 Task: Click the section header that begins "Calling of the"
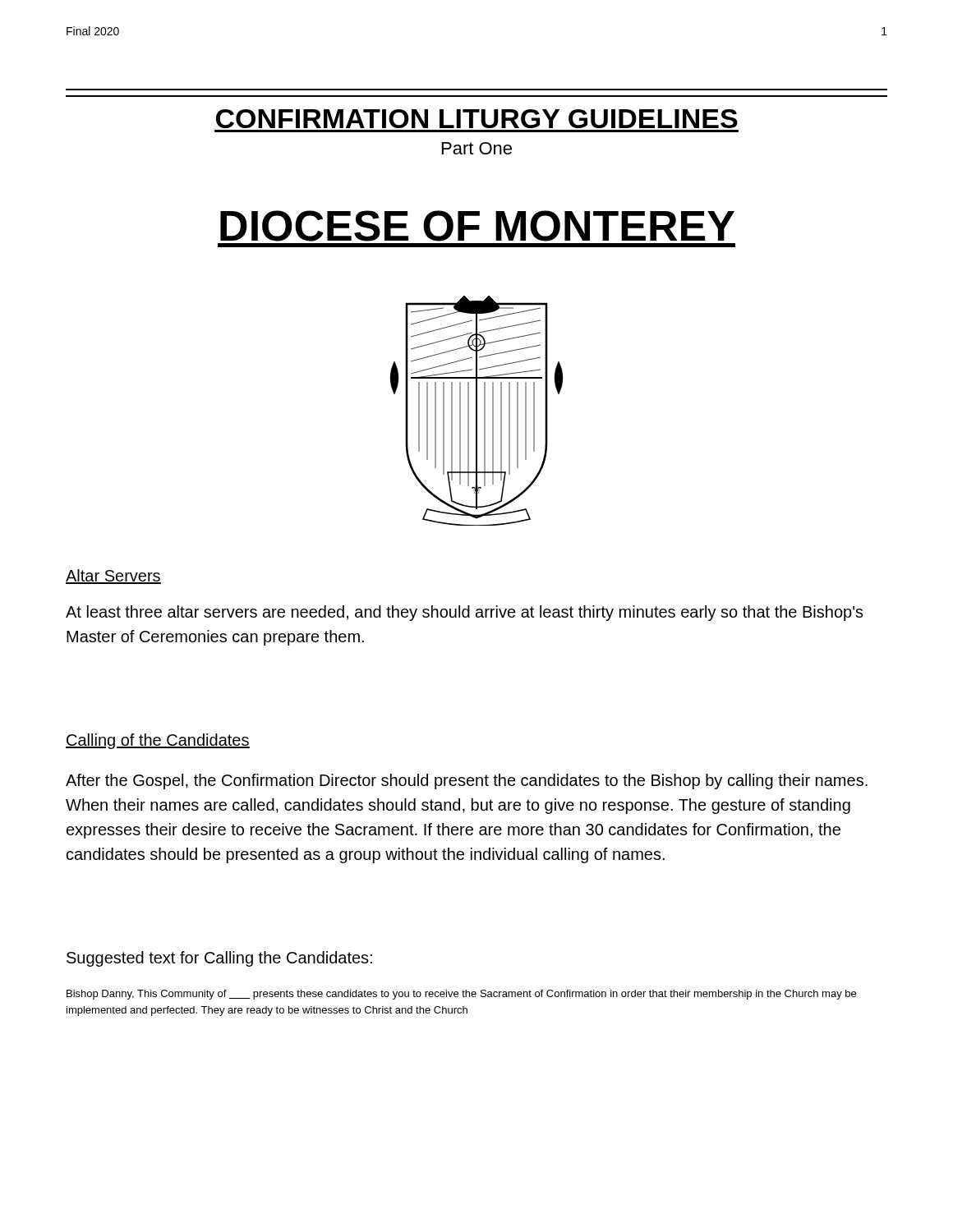coord(158,740)
